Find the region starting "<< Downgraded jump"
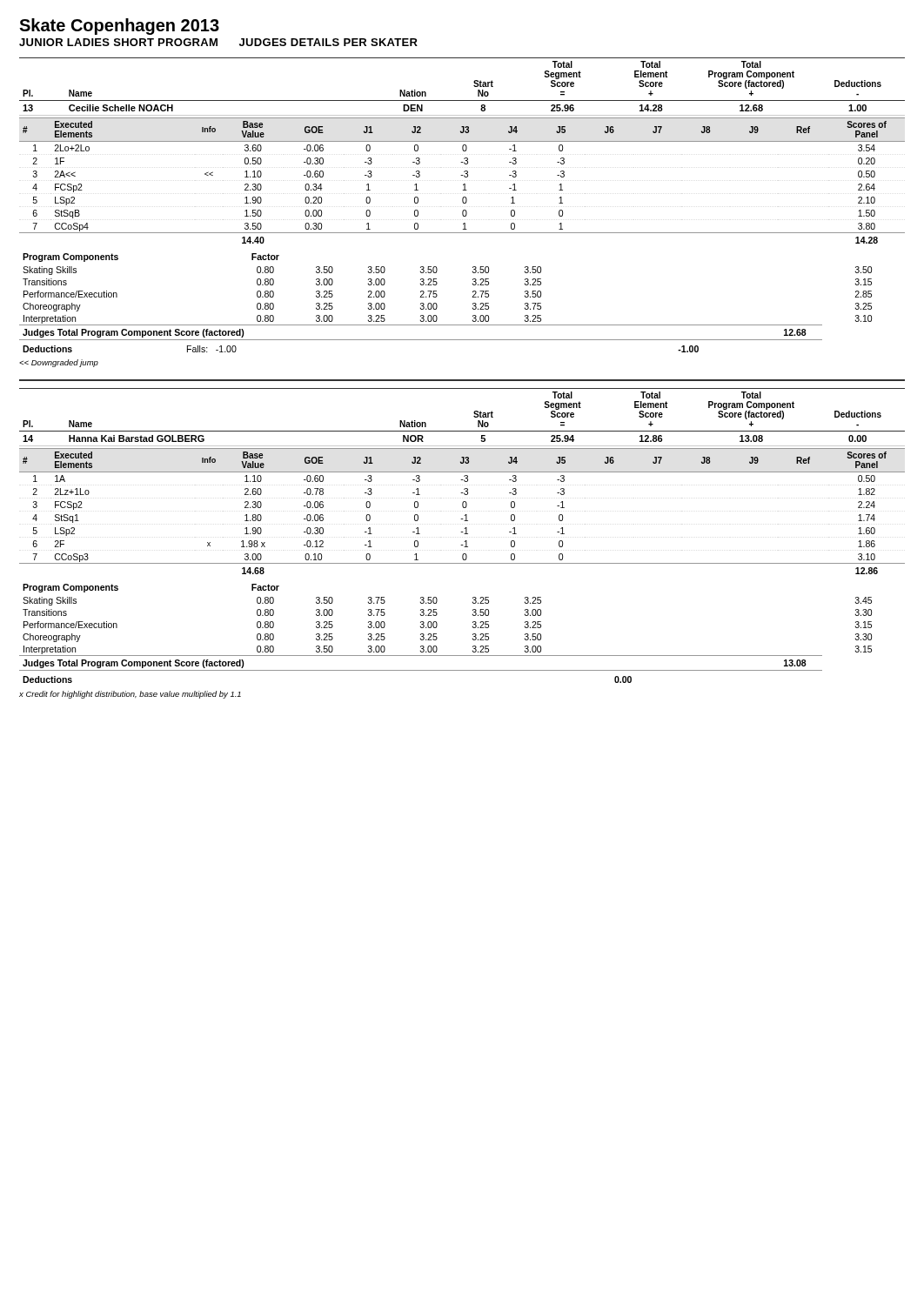 (59, 362)
